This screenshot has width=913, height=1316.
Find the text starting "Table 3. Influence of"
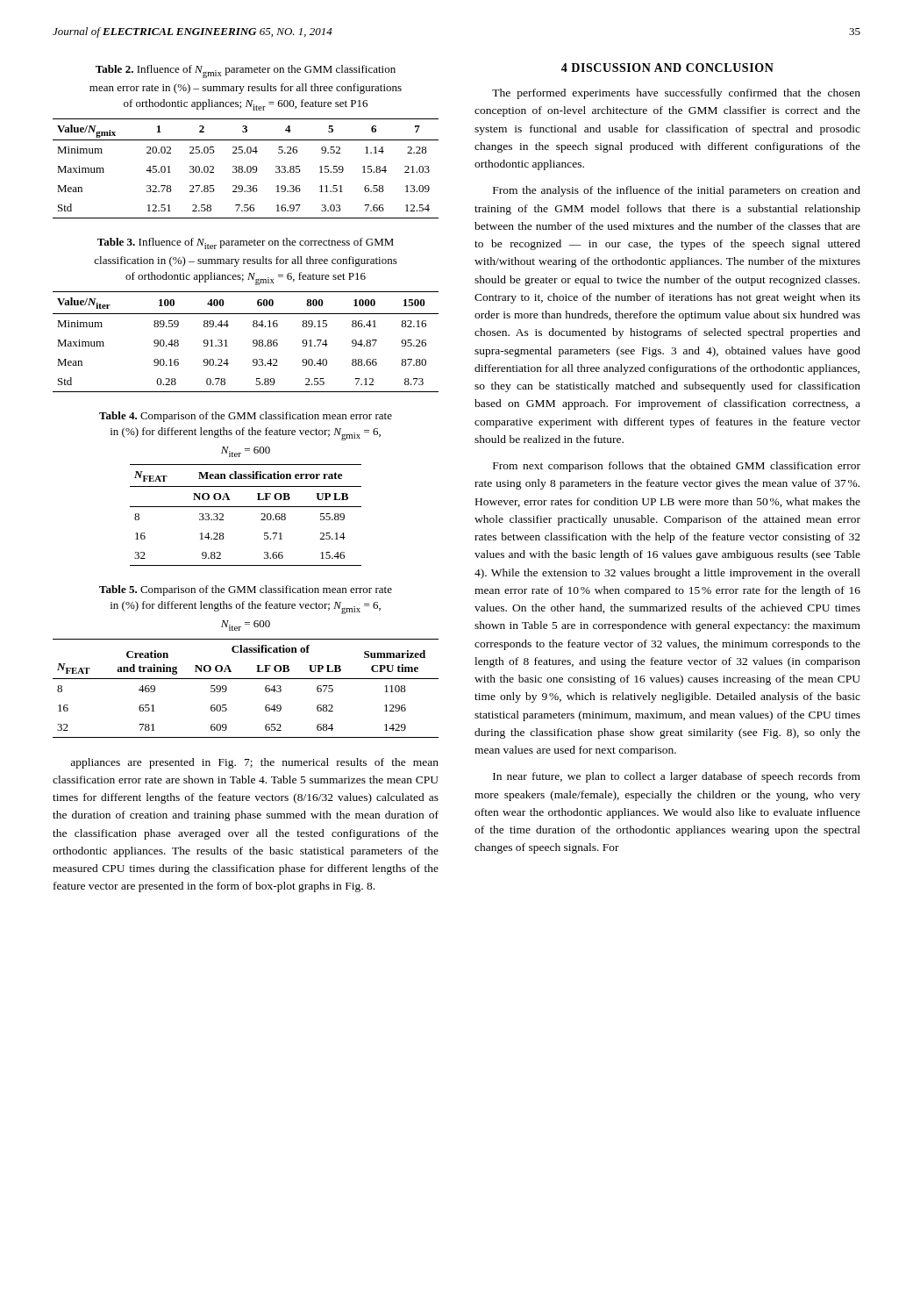246,260
